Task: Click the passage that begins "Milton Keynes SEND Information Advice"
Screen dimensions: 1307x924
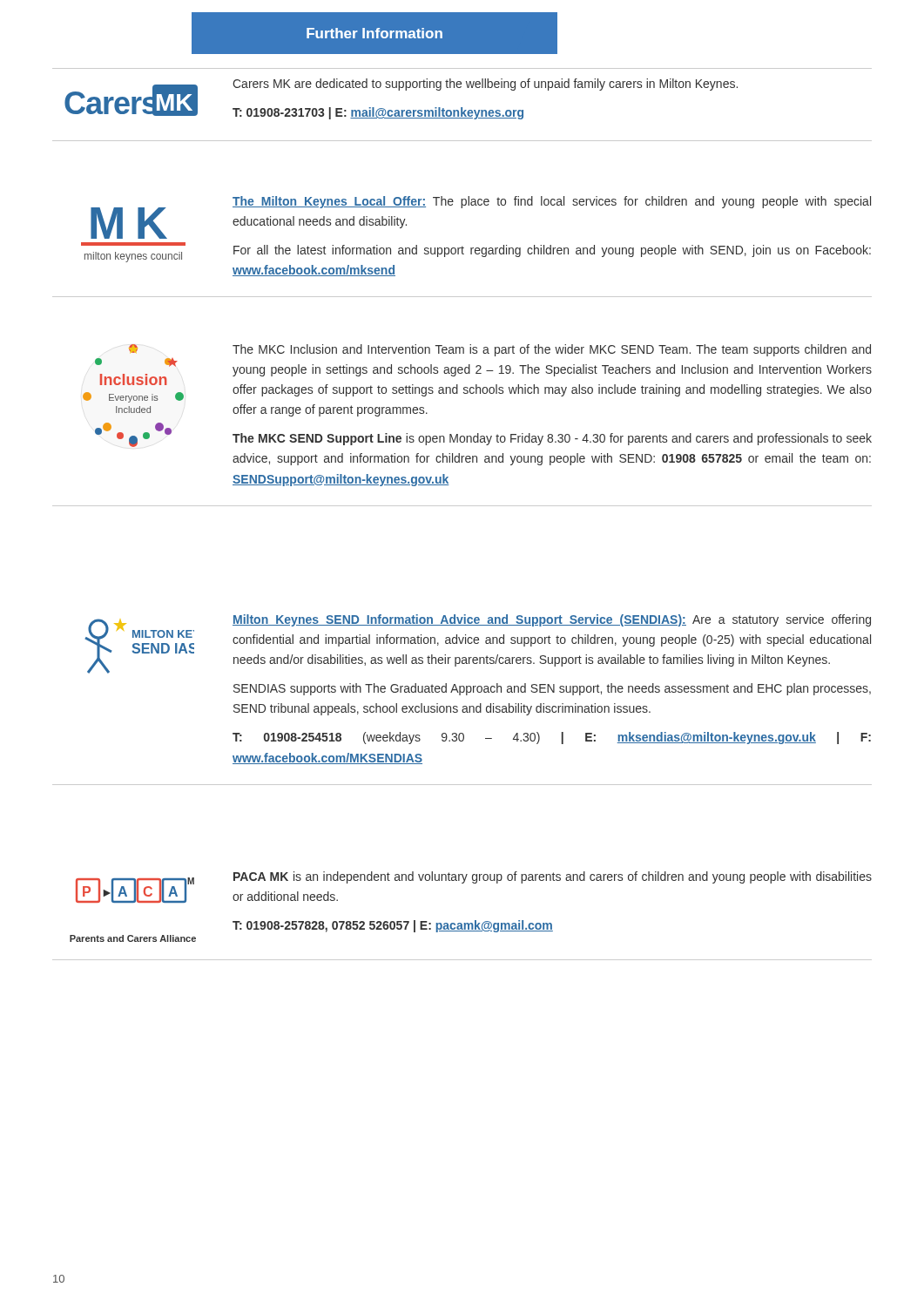Action: tap(552, 689)
